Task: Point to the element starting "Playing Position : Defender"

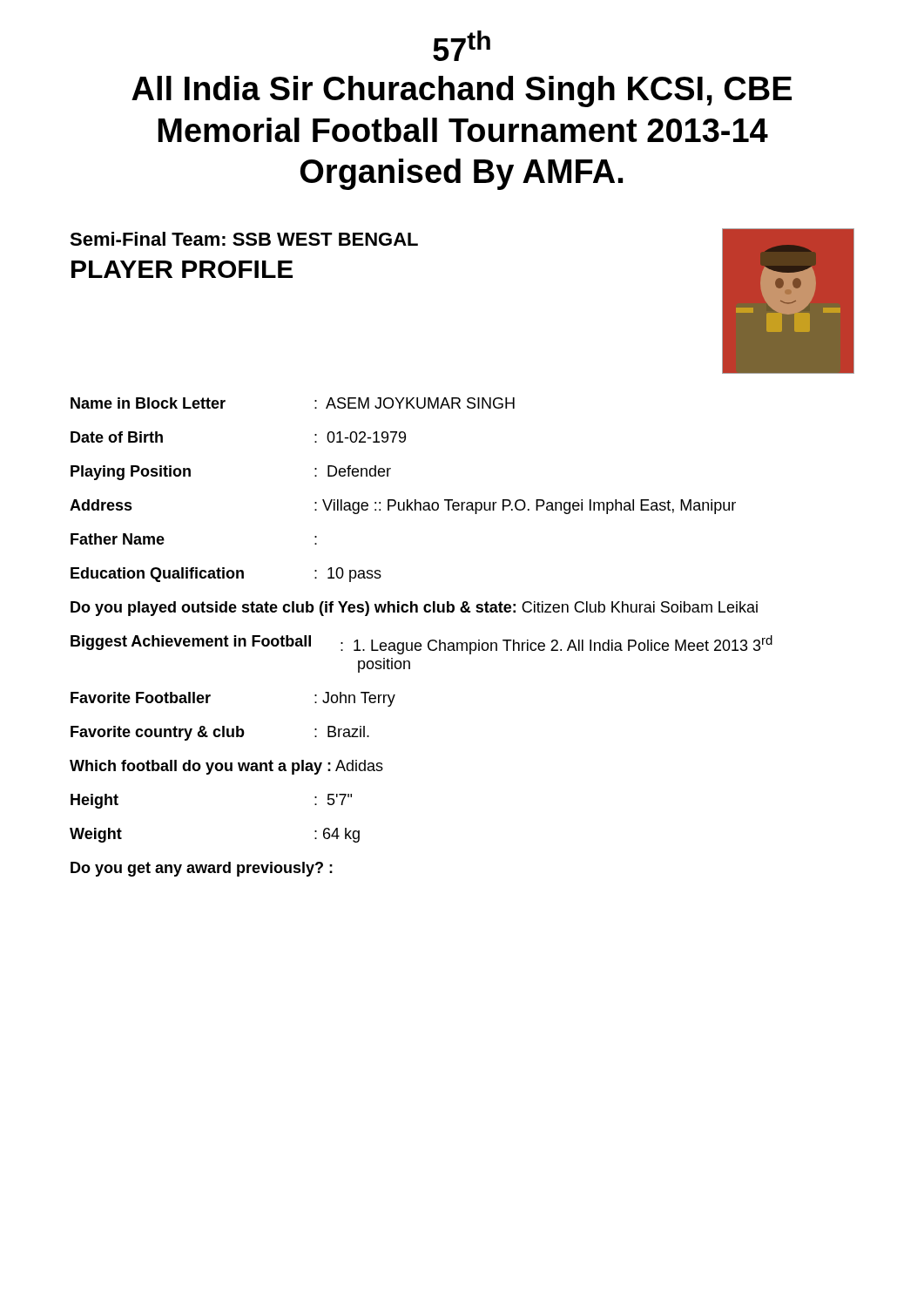Action: pos(141,473)
